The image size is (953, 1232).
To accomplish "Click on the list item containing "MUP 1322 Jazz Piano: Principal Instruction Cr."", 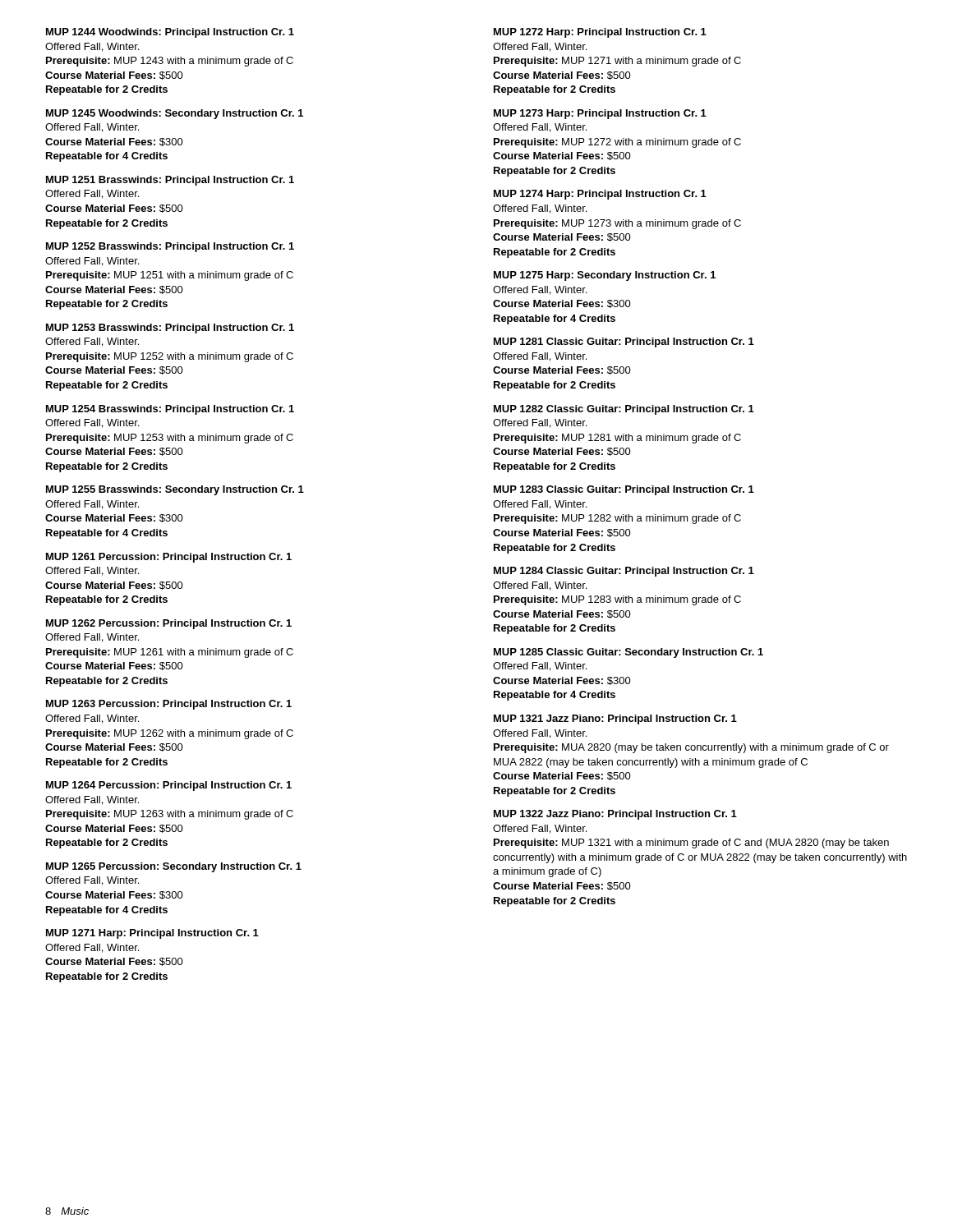I will pos(700,857).
